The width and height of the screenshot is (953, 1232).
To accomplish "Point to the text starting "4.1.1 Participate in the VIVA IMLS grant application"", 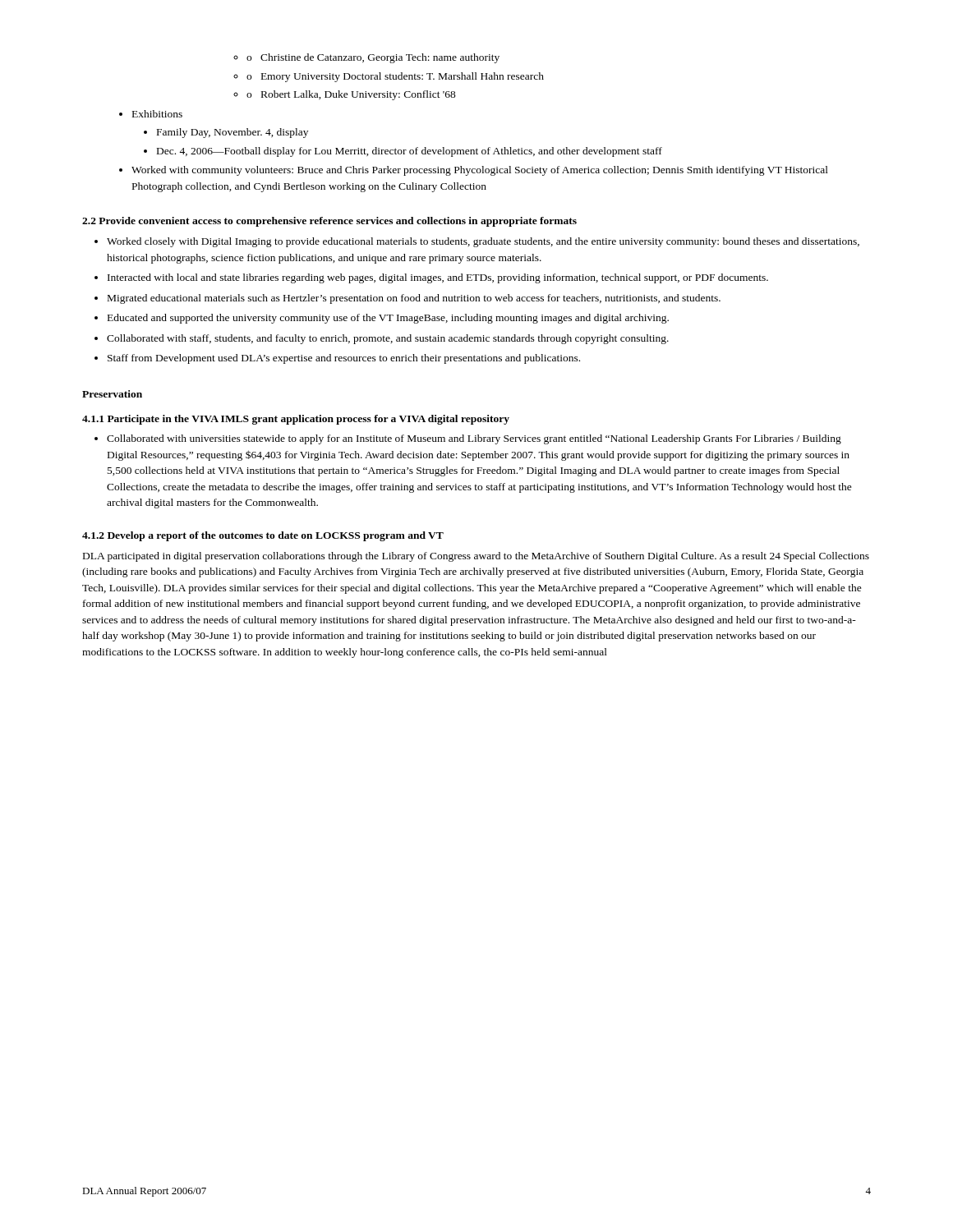I will 296,418.
